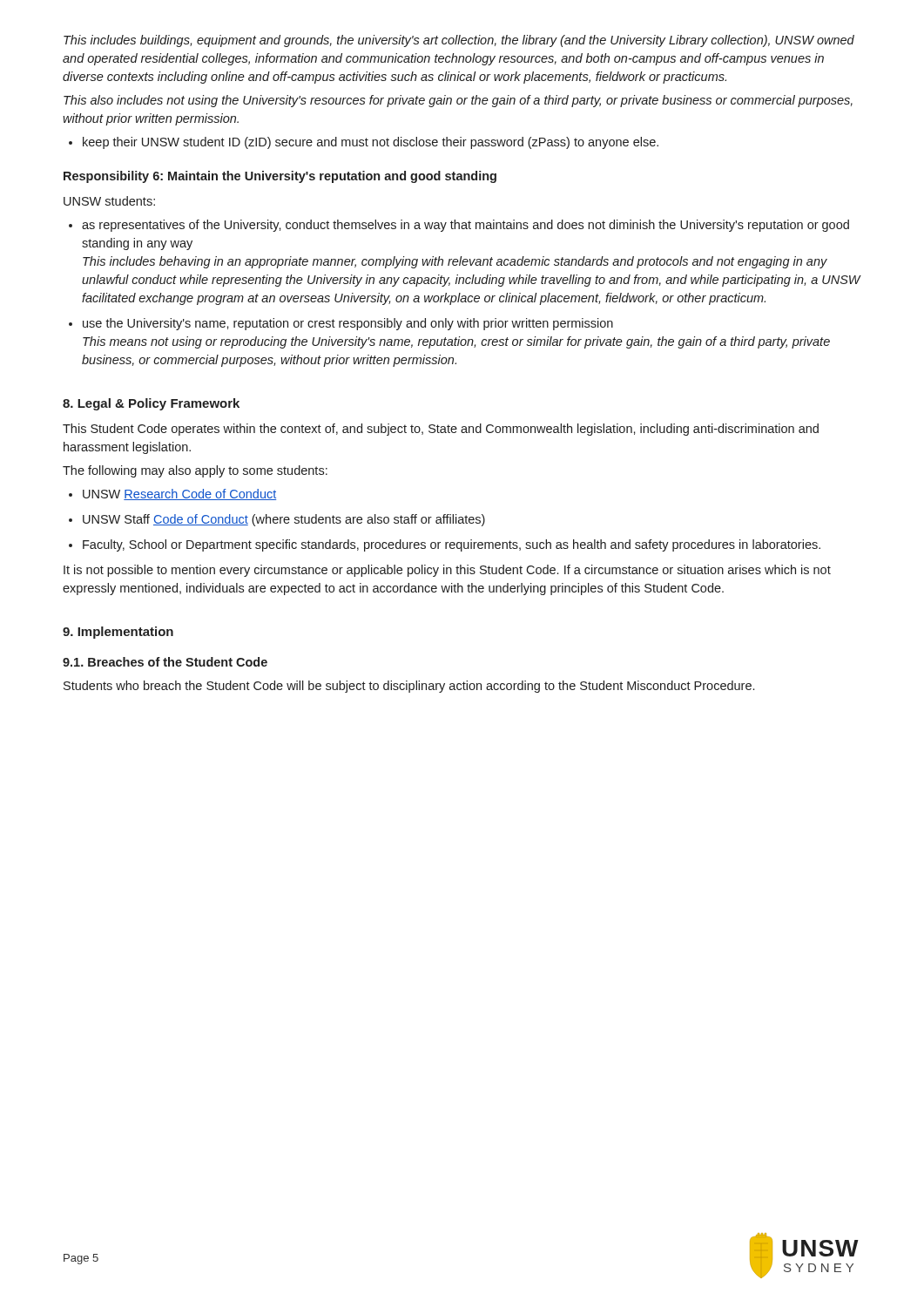Select the text block that reads "This Student Code operates within the context of,"
Screen dimensions: 1307x924
coord(462,438)
